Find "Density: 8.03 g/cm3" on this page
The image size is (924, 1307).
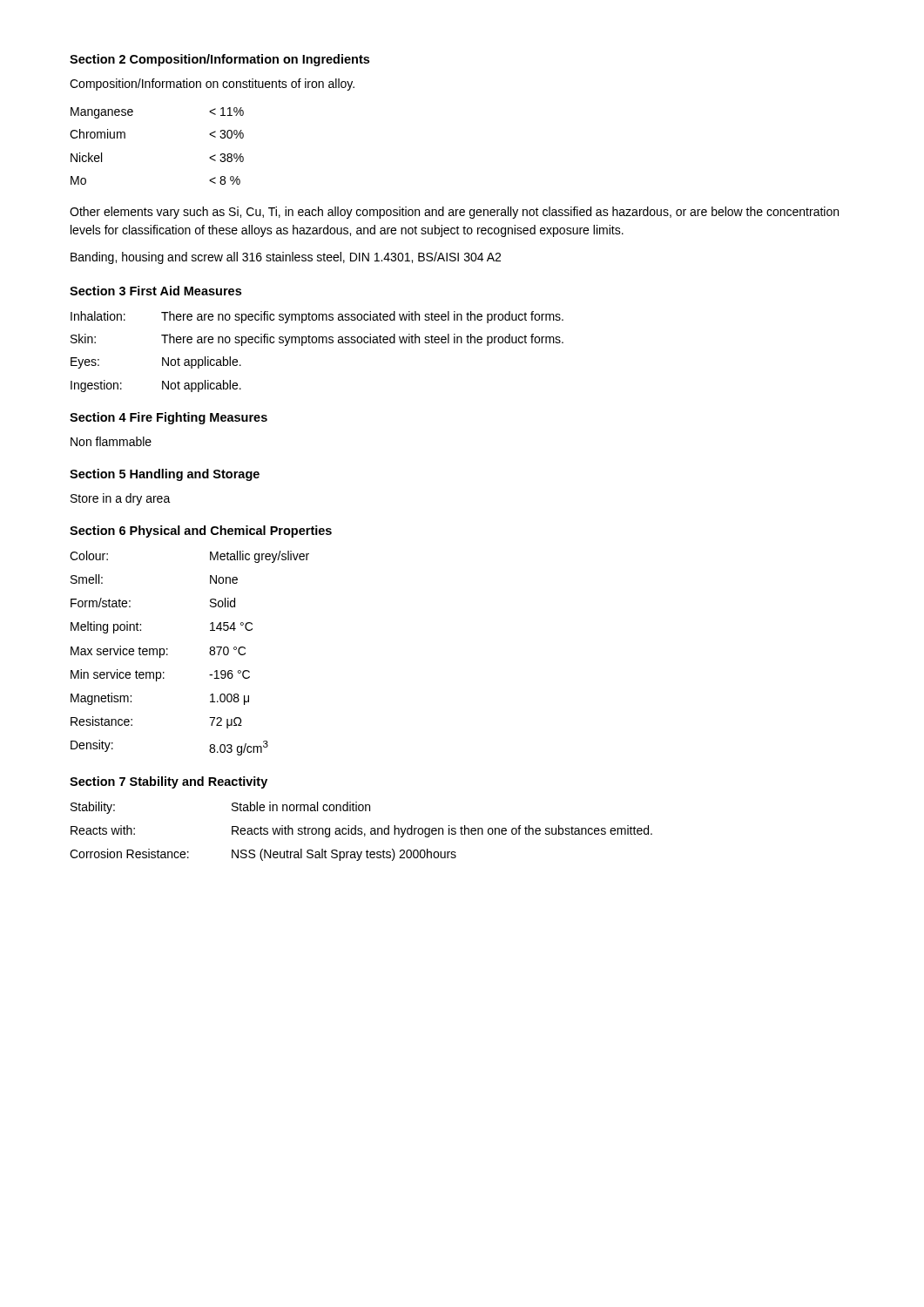click(x=88, y=747)
